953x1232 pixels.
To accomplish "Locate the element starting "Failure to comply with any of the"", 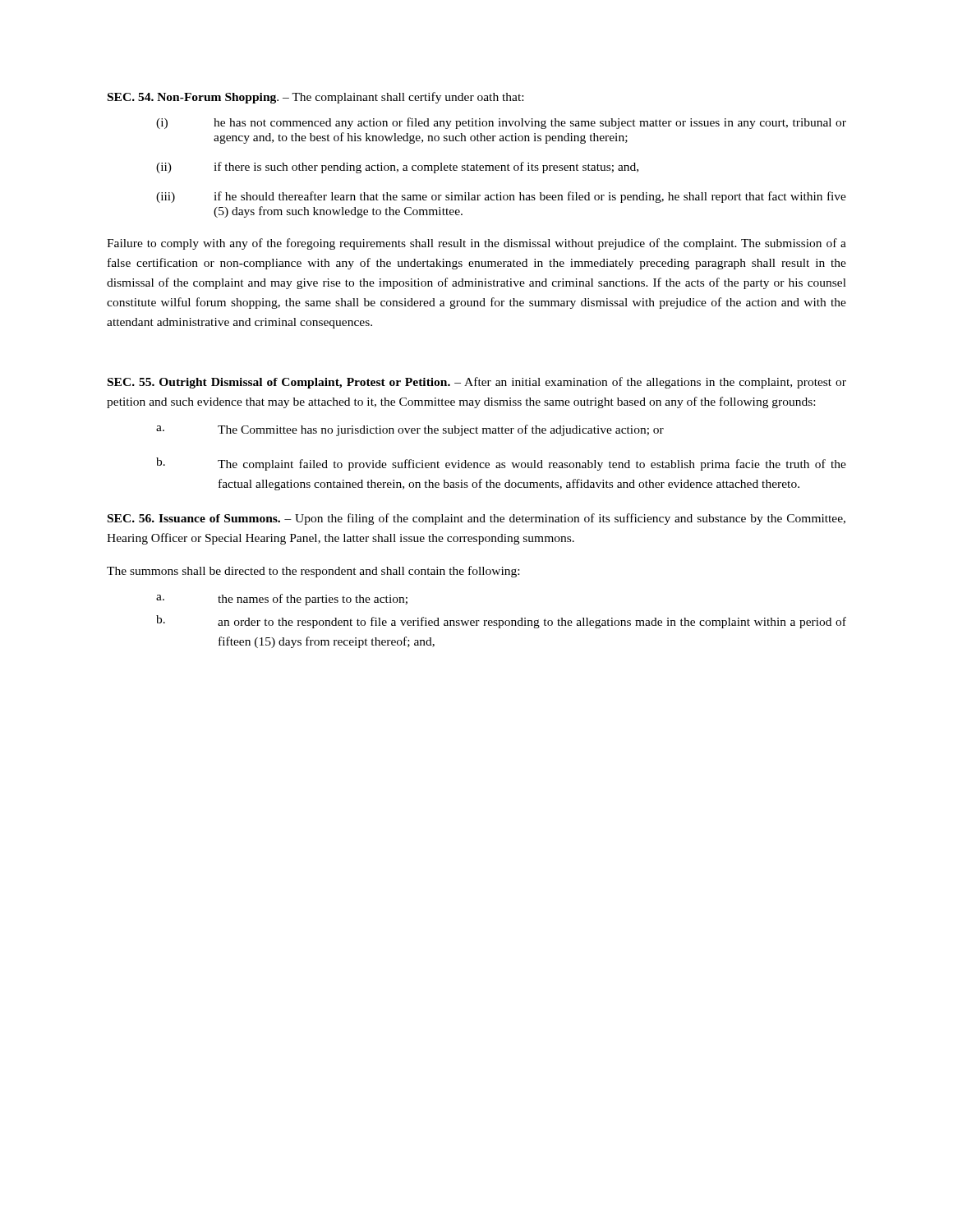I will tap(476, 282).
